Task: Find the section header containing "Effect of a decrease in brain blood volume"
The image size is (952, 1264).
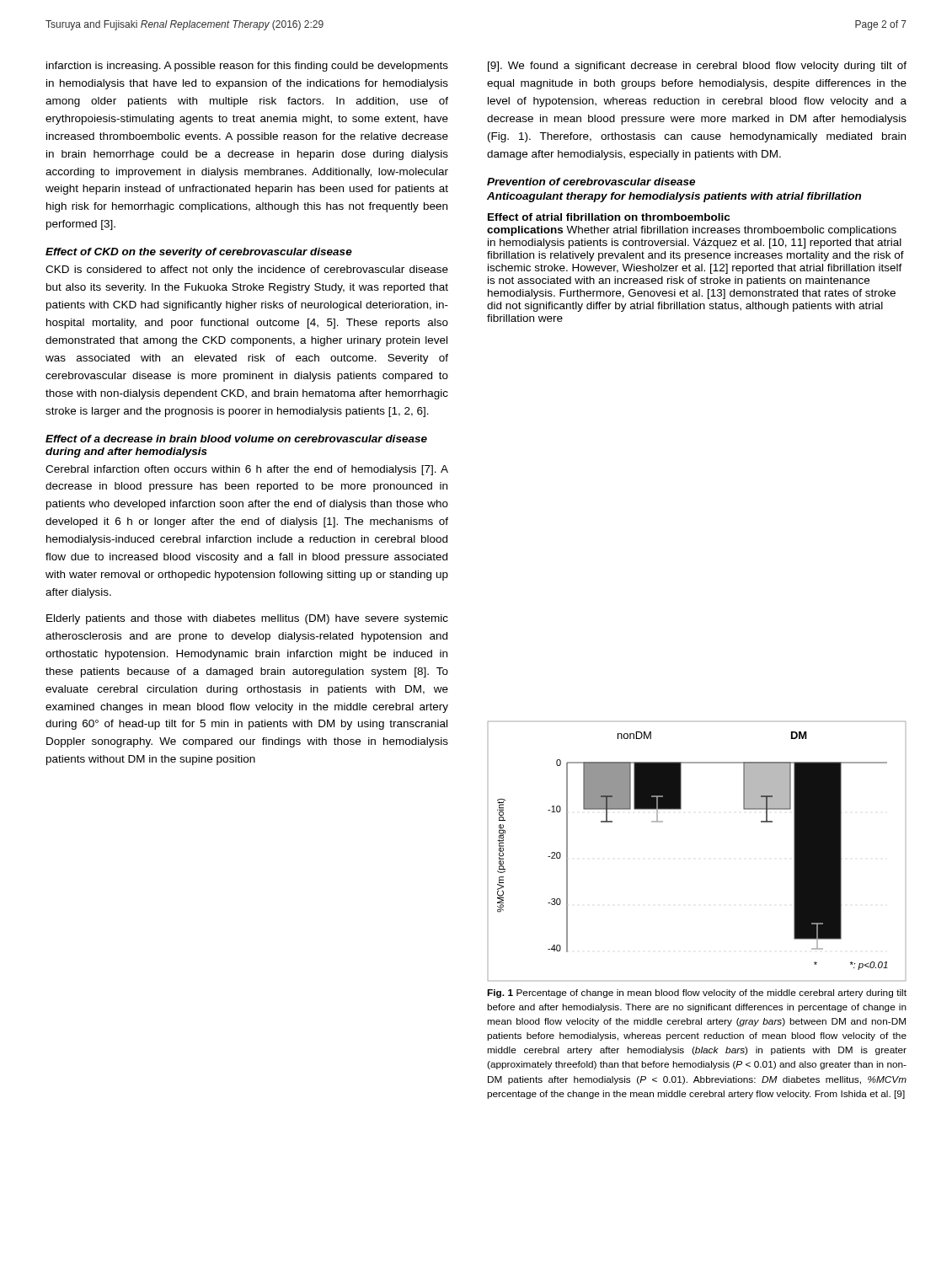Action: (x=236, y=445)
